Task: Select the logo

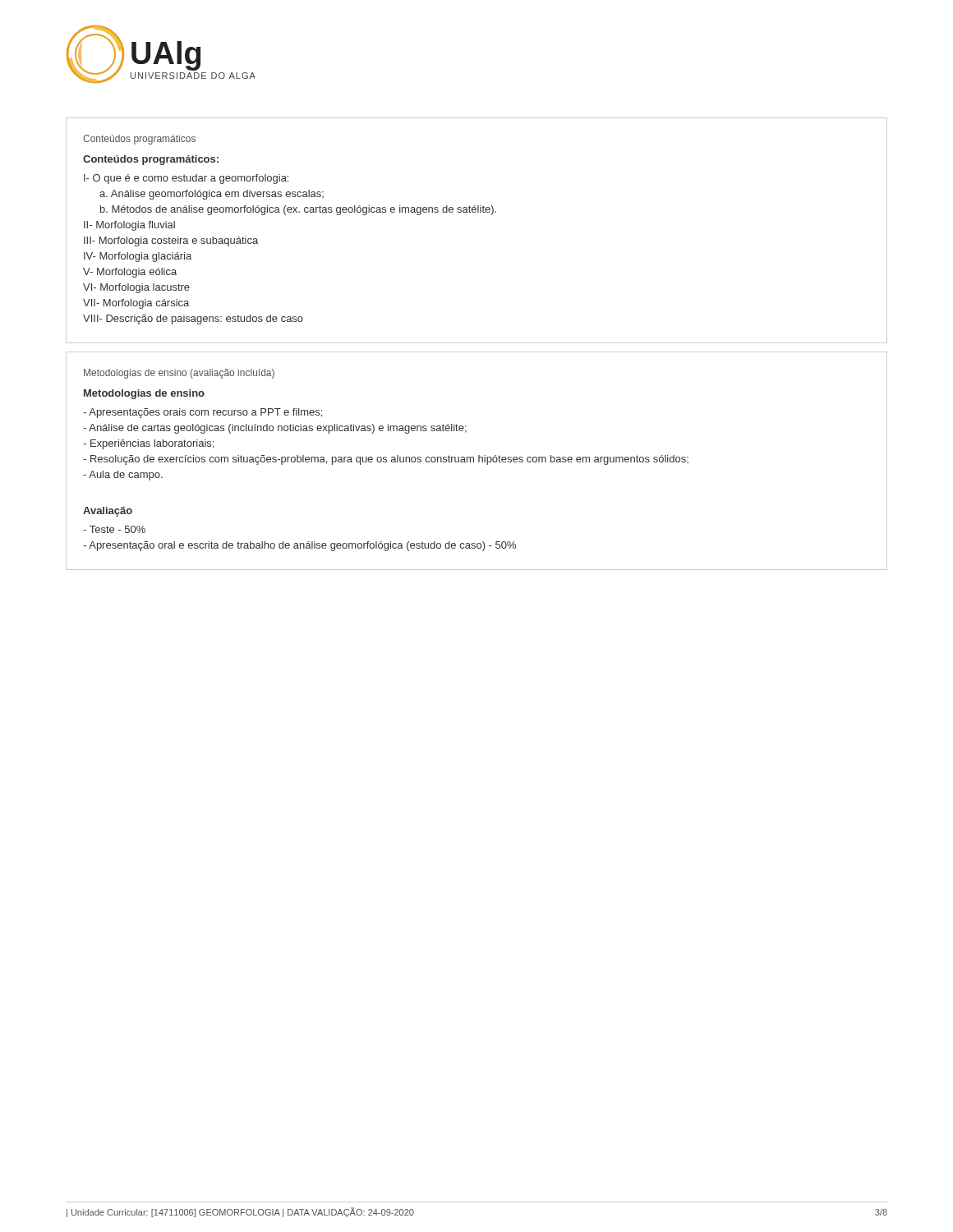Action: (476, 55)
